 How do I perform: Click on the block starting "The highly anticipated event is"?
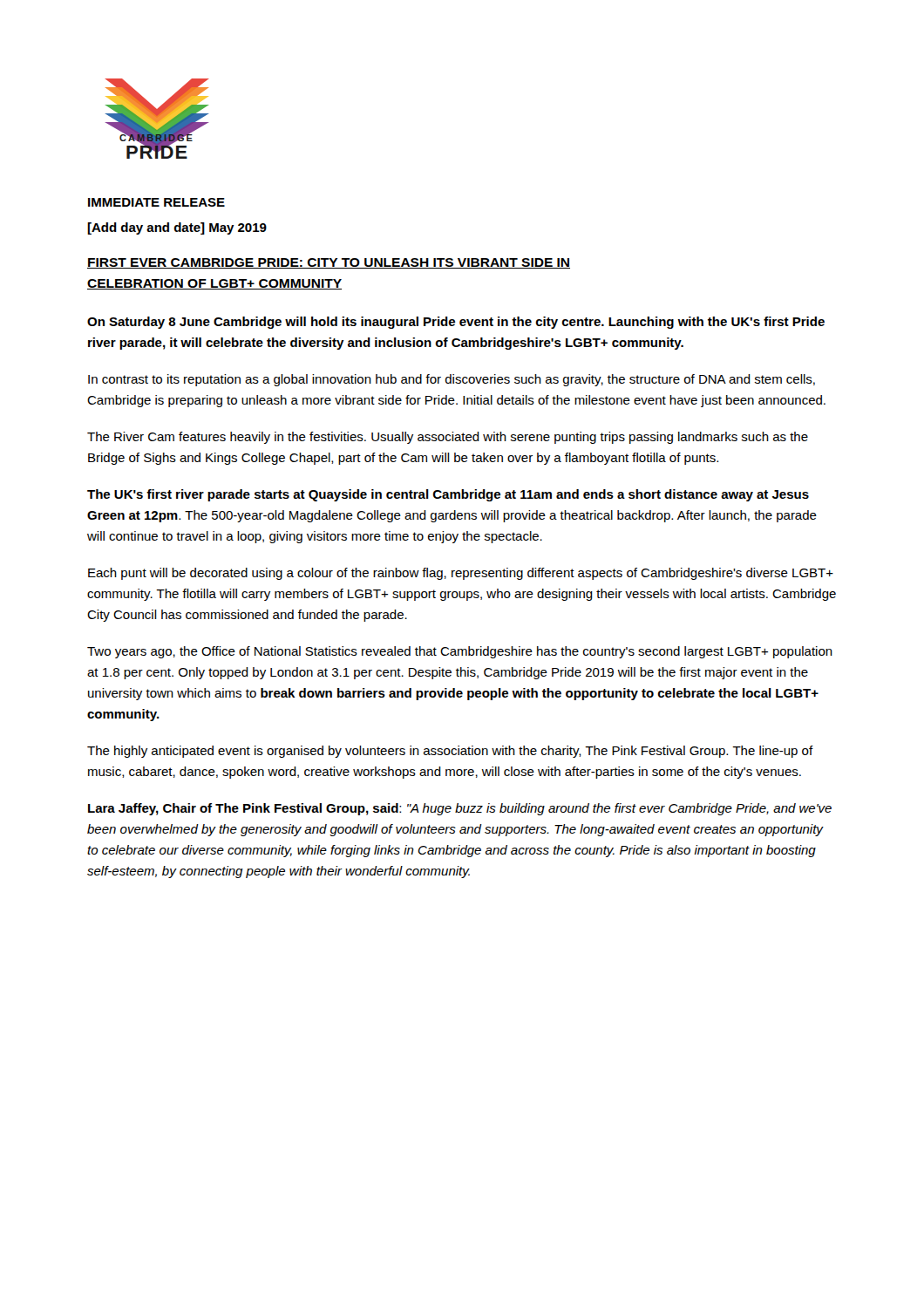click(x=450, y=761)
